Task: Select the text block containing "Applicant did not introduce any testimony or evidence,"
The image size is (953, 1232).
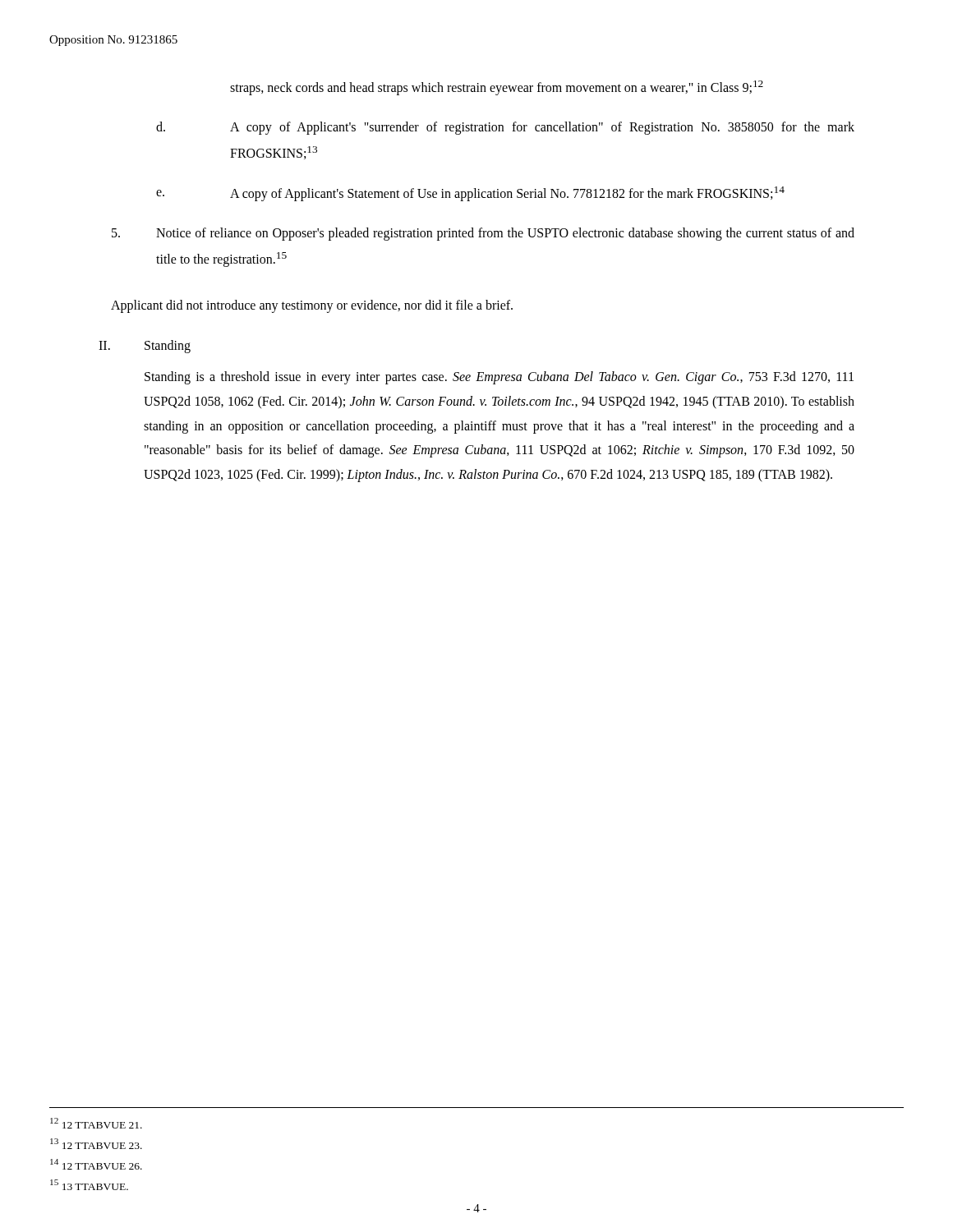Action: tap(312, 305)
